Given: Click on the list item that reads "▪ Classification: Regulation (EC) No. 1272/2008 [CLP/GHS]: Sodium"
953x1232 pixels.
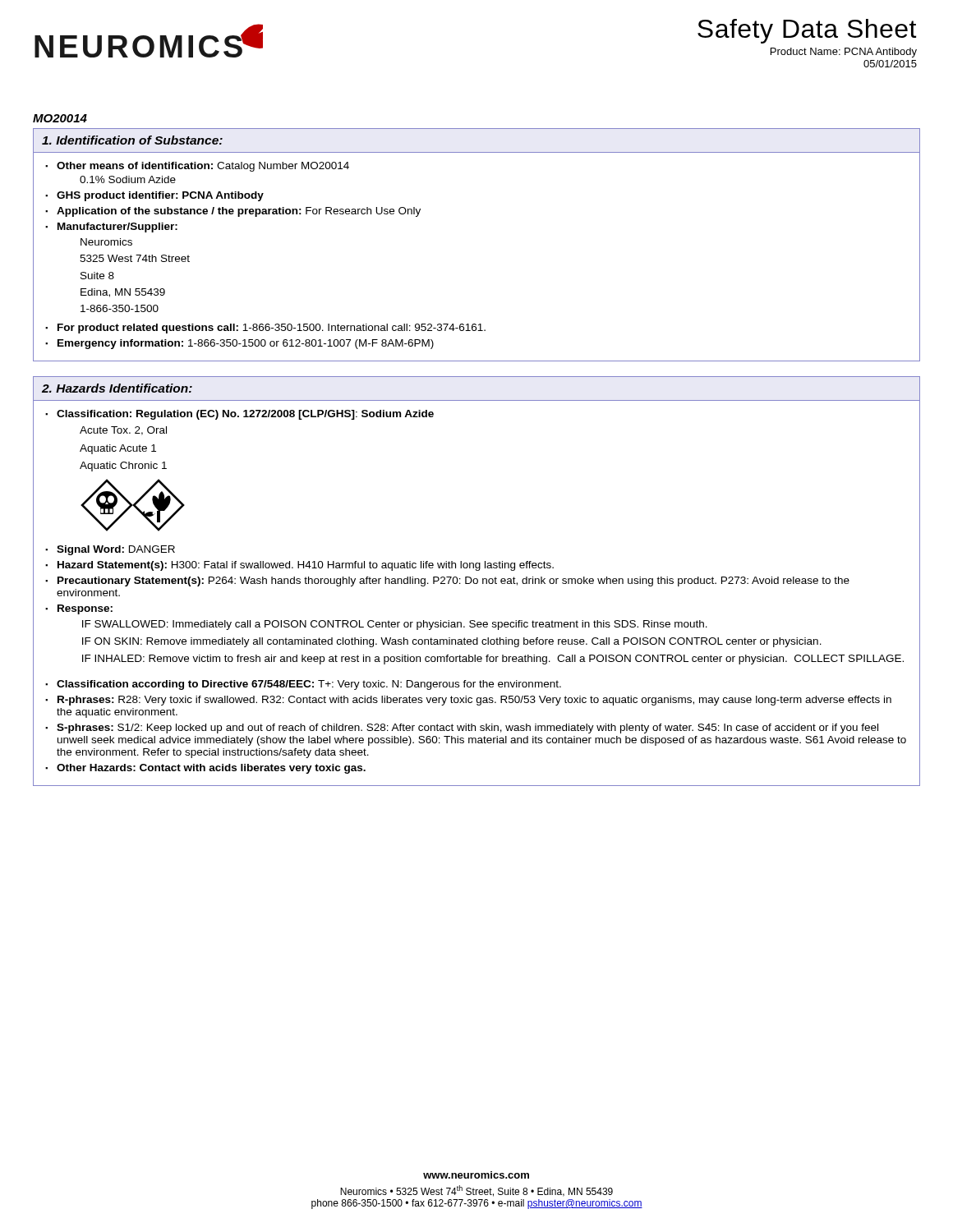Looking at the screenshot, I should 239,415.
